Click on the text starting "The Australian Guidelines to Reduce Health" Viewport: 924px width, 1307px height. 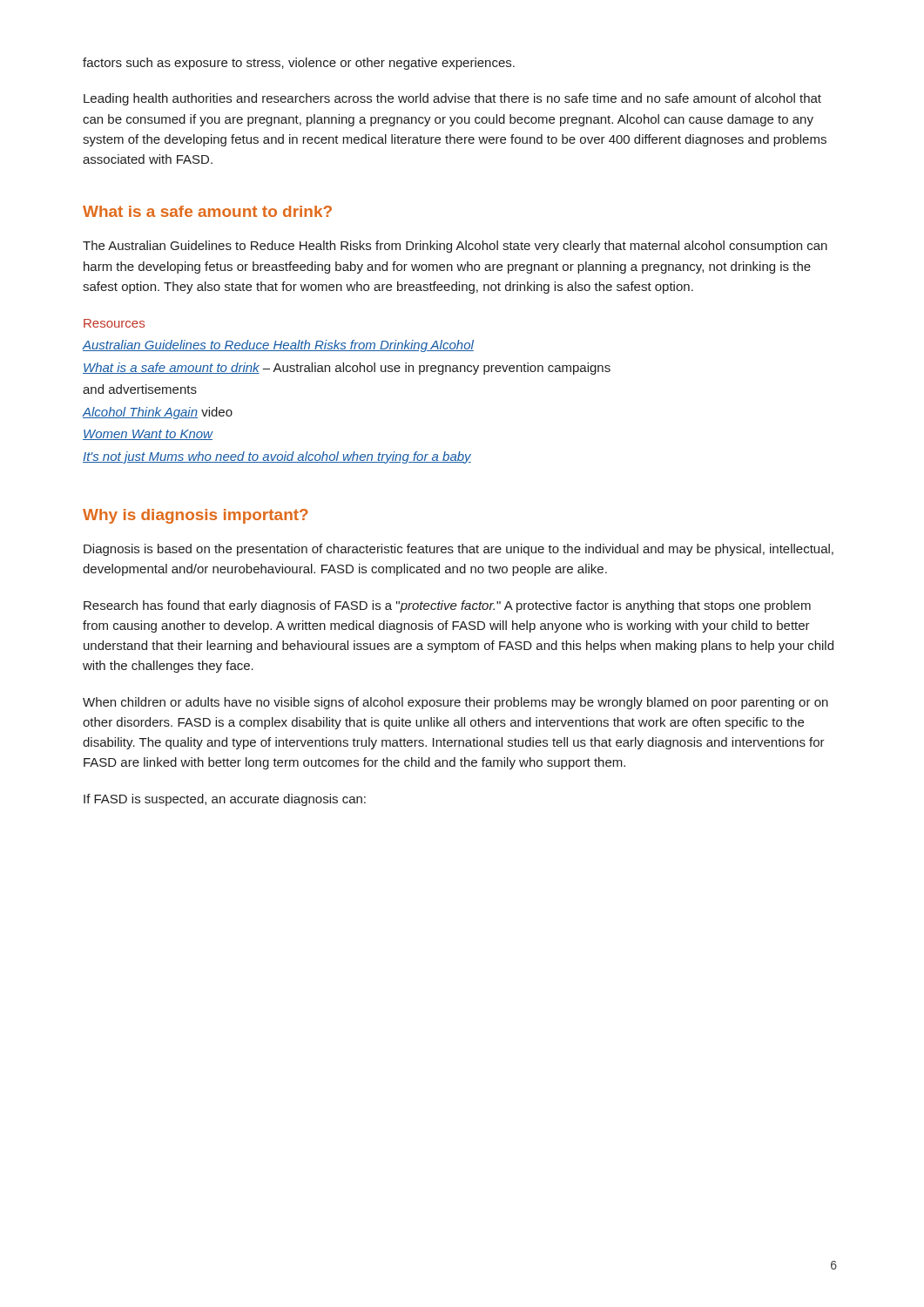455,266
